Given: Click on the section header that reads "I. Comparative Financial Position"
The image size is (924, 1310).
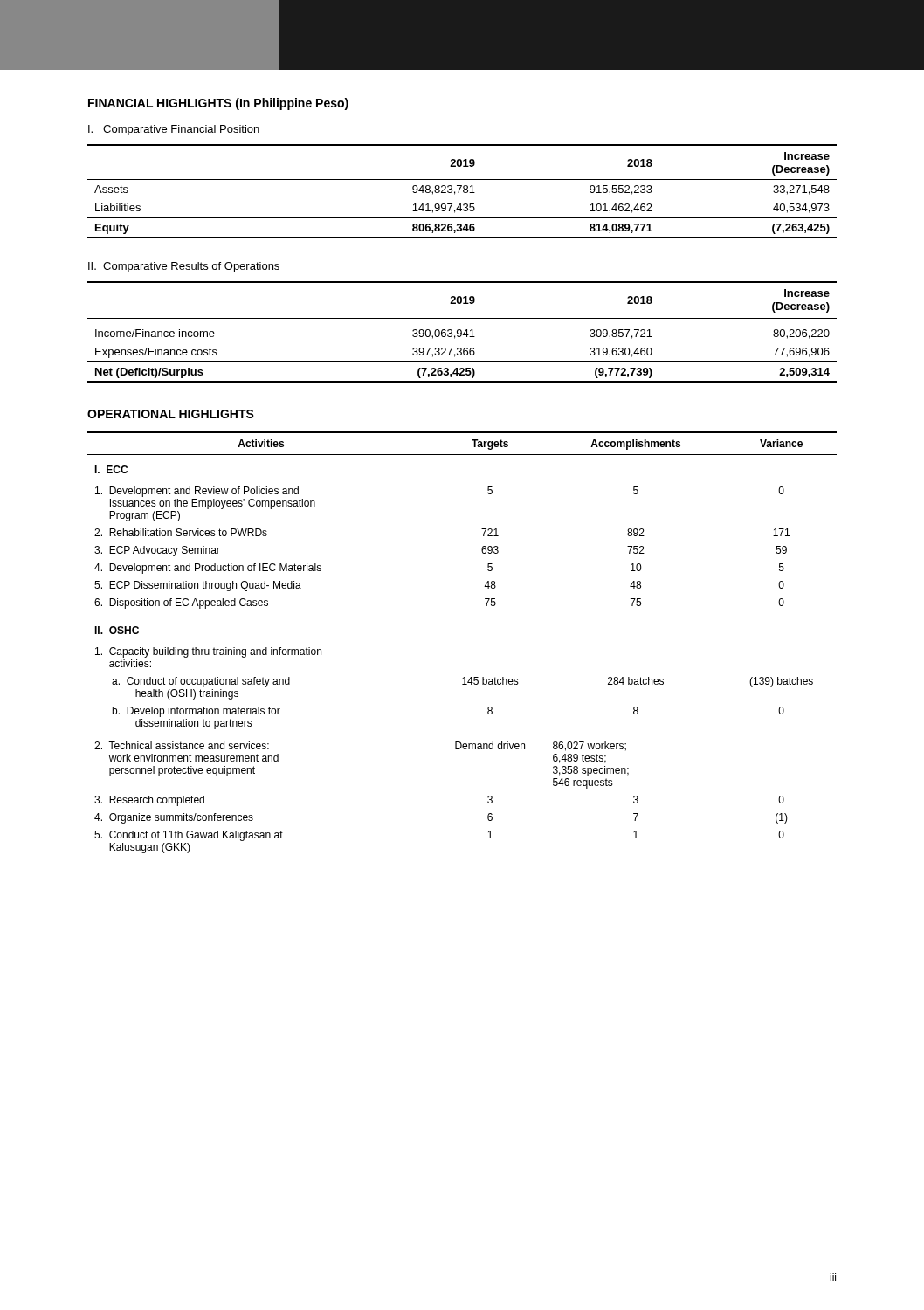Looking at the screenshot, I should click(173, 129).
